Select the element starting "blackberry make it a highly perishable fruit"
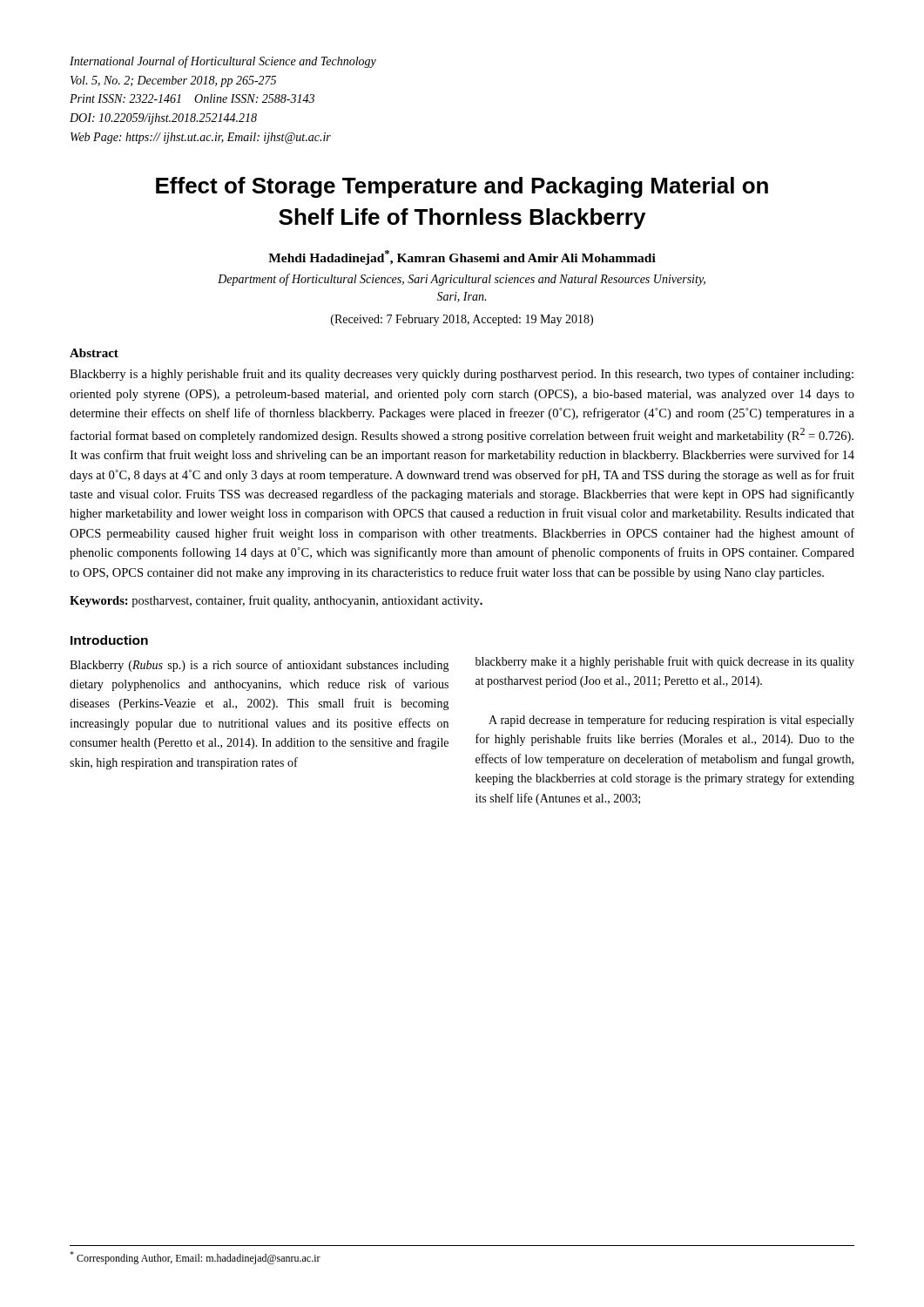Viewport: 924px width, 1307px height. tap(665, 730)
